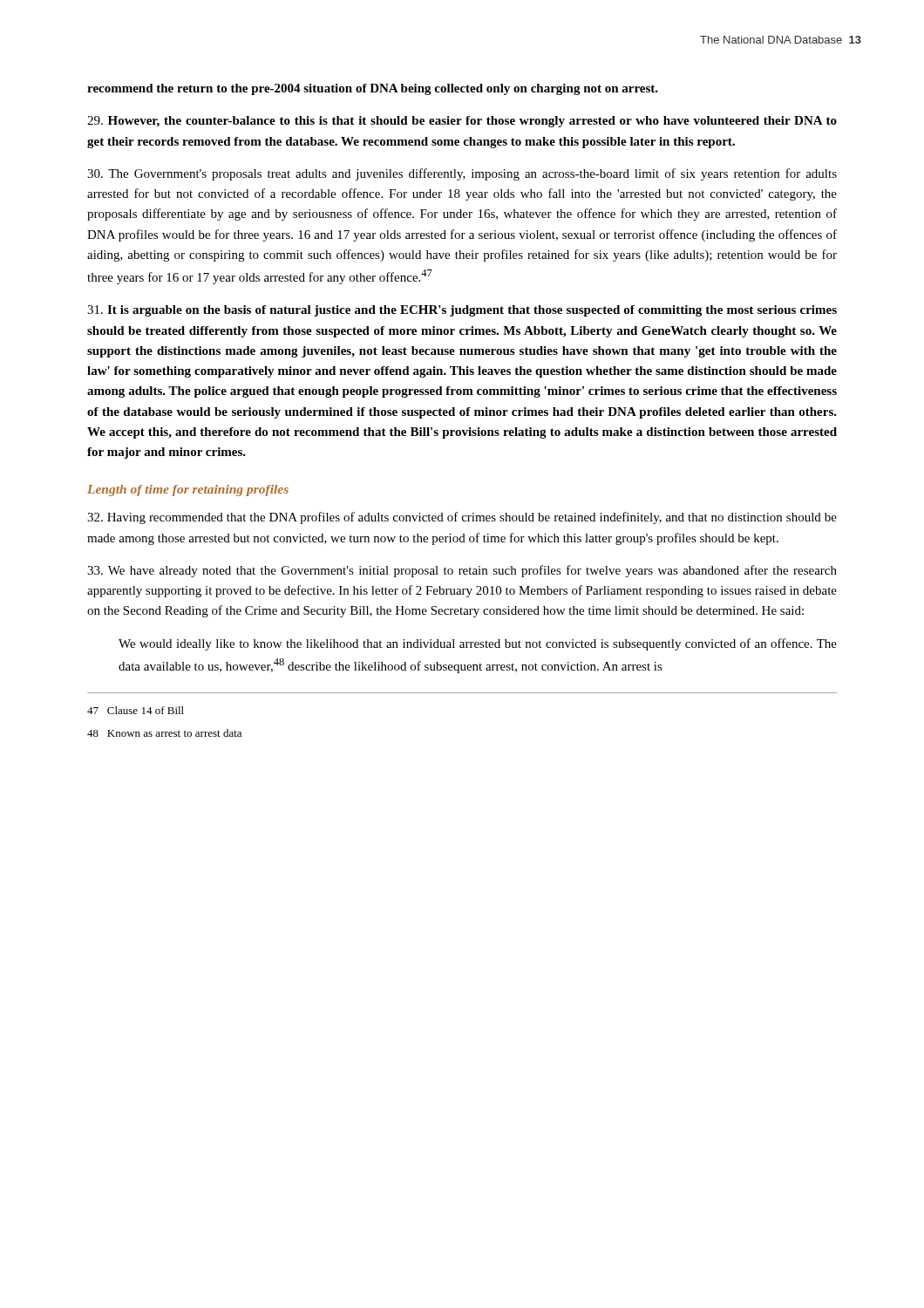Select the text block that reads "The Government's proposals treat adults"
This screenshot has height=1308, width=924.
tap(462, 226)
